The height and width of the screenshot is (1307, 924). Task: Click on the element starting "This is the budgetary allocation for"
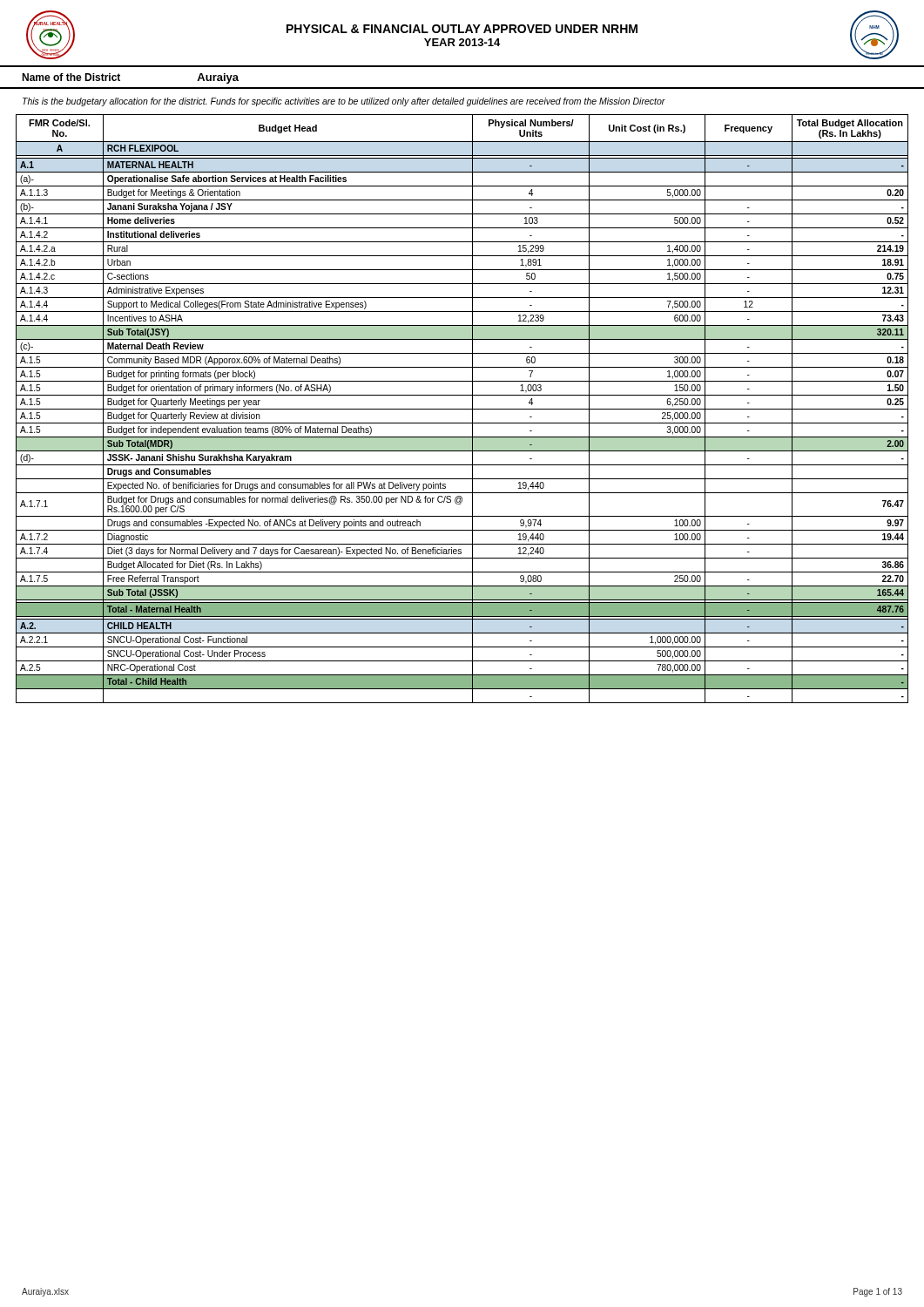pos(343,101)
